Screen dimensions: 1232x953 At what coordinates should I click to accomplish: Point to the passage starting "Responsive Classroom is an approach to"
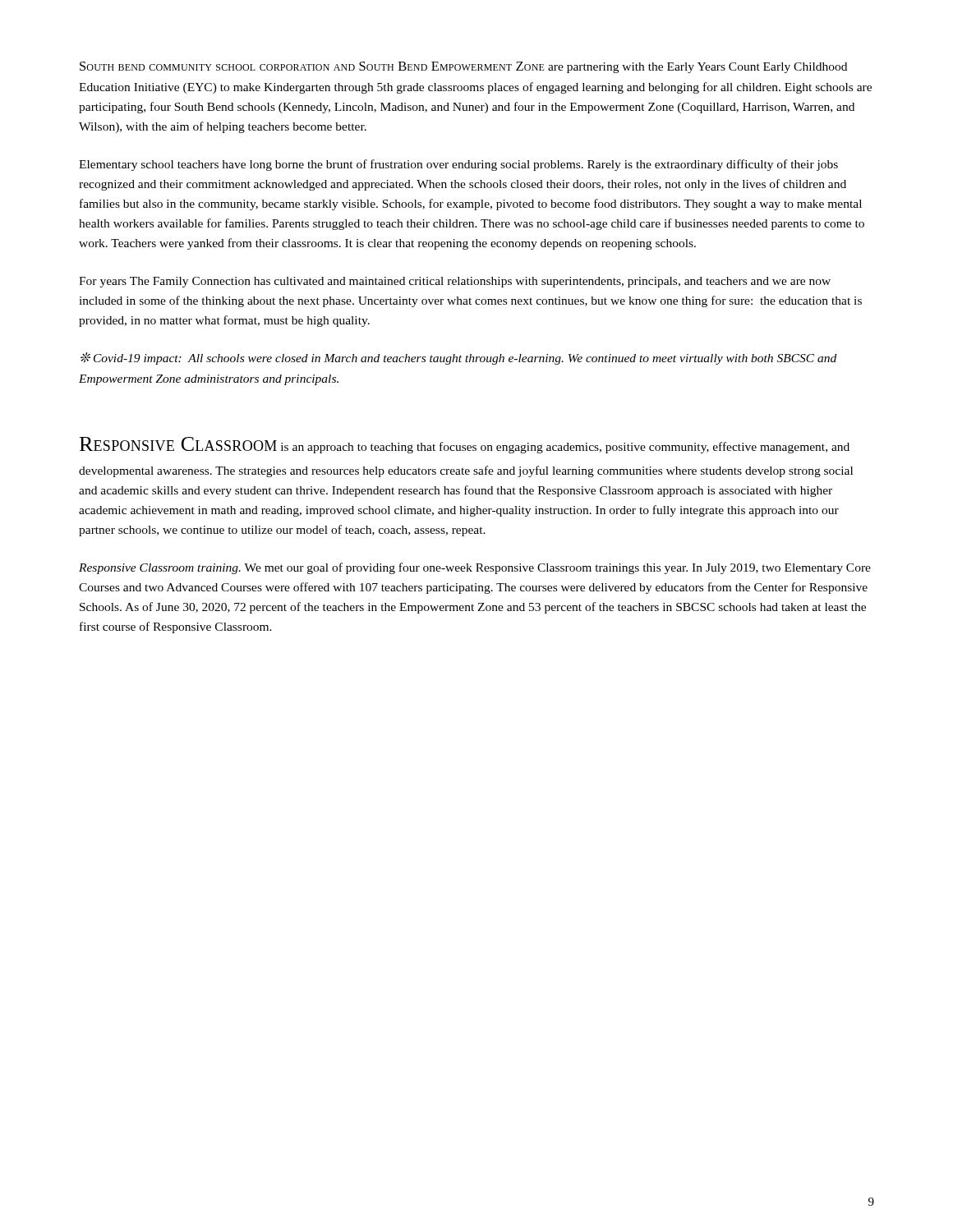(x=466, y=484)
